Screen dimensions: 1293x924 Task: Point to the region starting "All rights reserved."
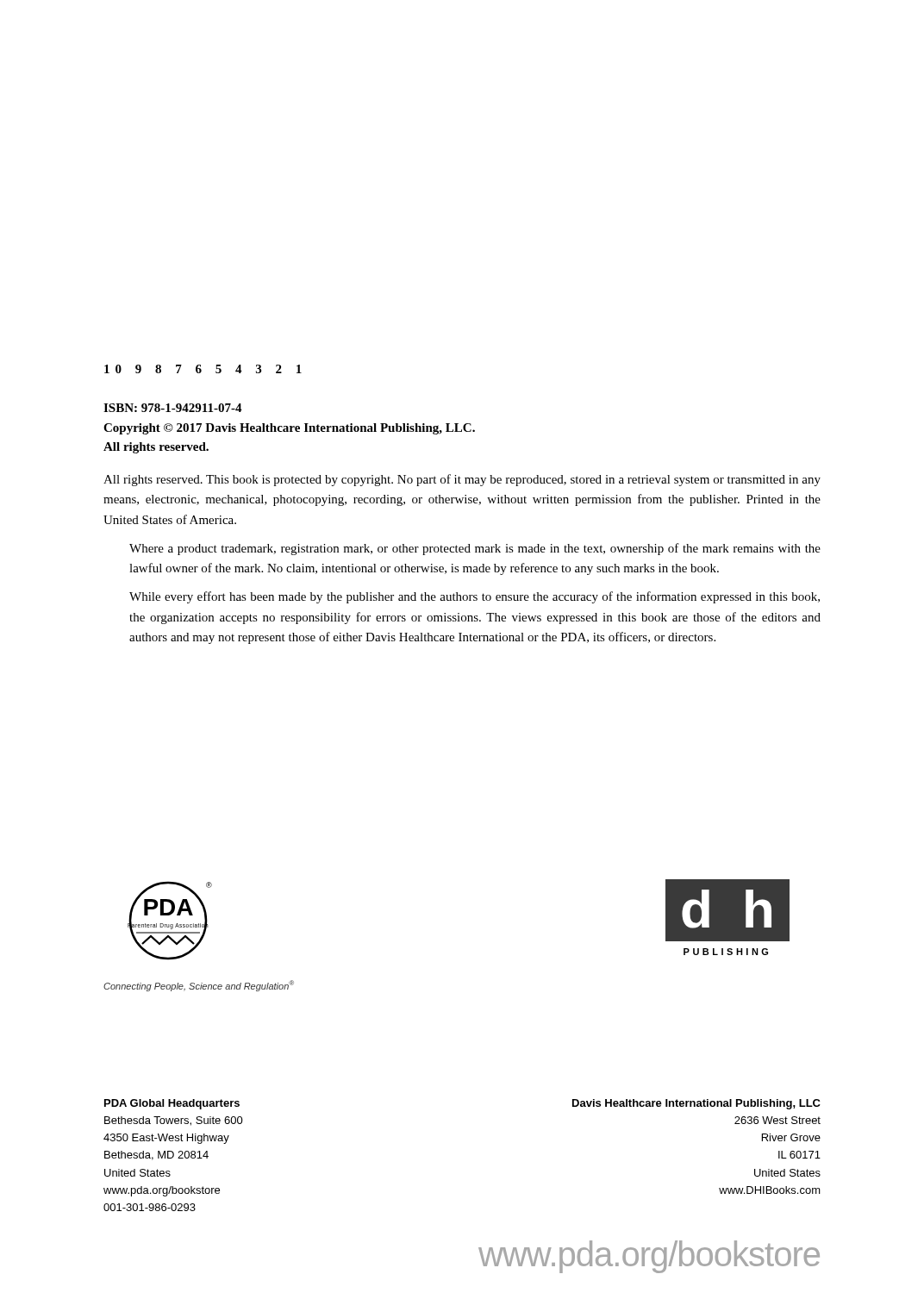click(462, 559)
